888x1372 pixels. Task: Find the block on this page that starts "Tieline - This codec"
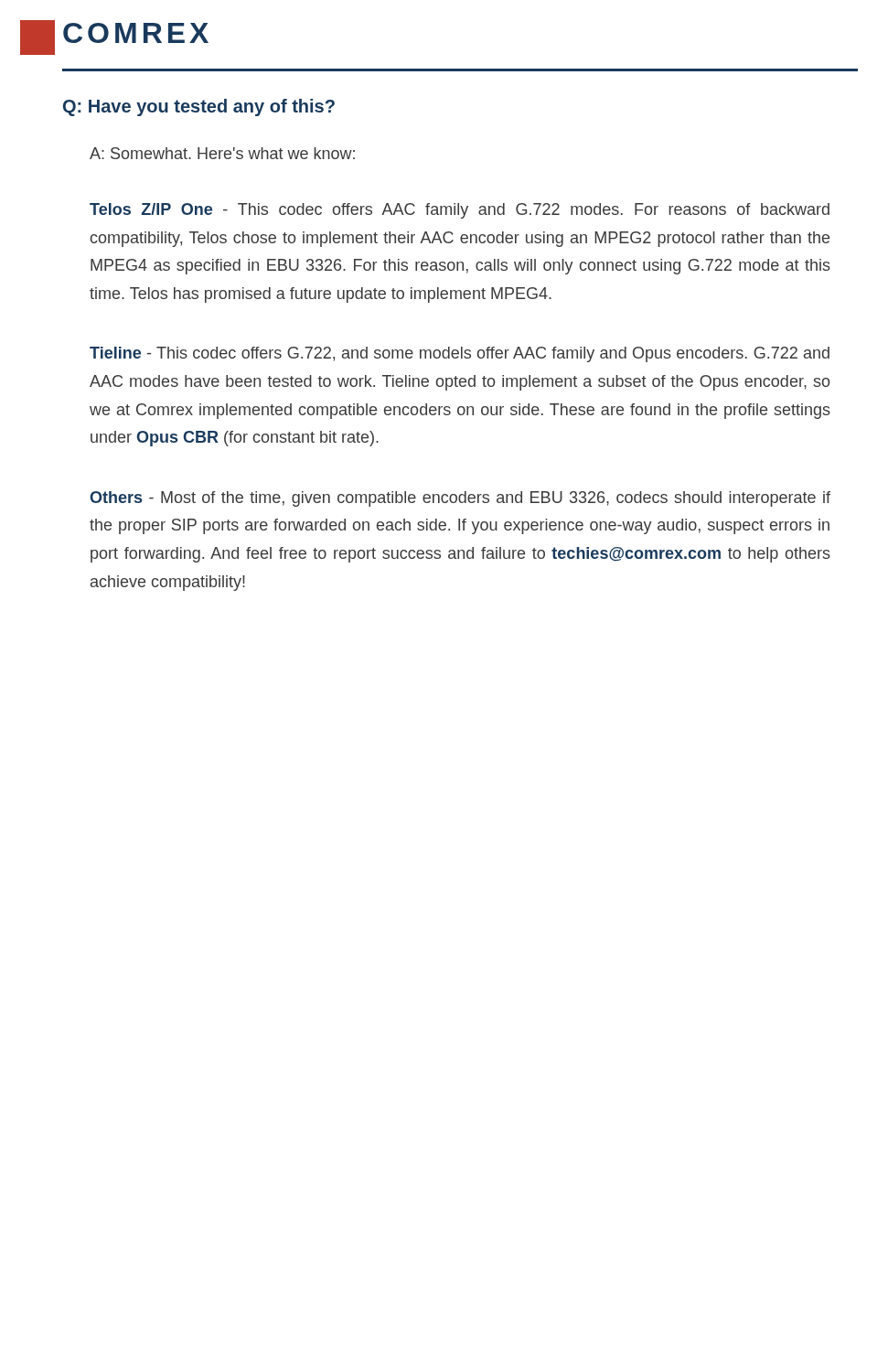click(x=460, y=395)
